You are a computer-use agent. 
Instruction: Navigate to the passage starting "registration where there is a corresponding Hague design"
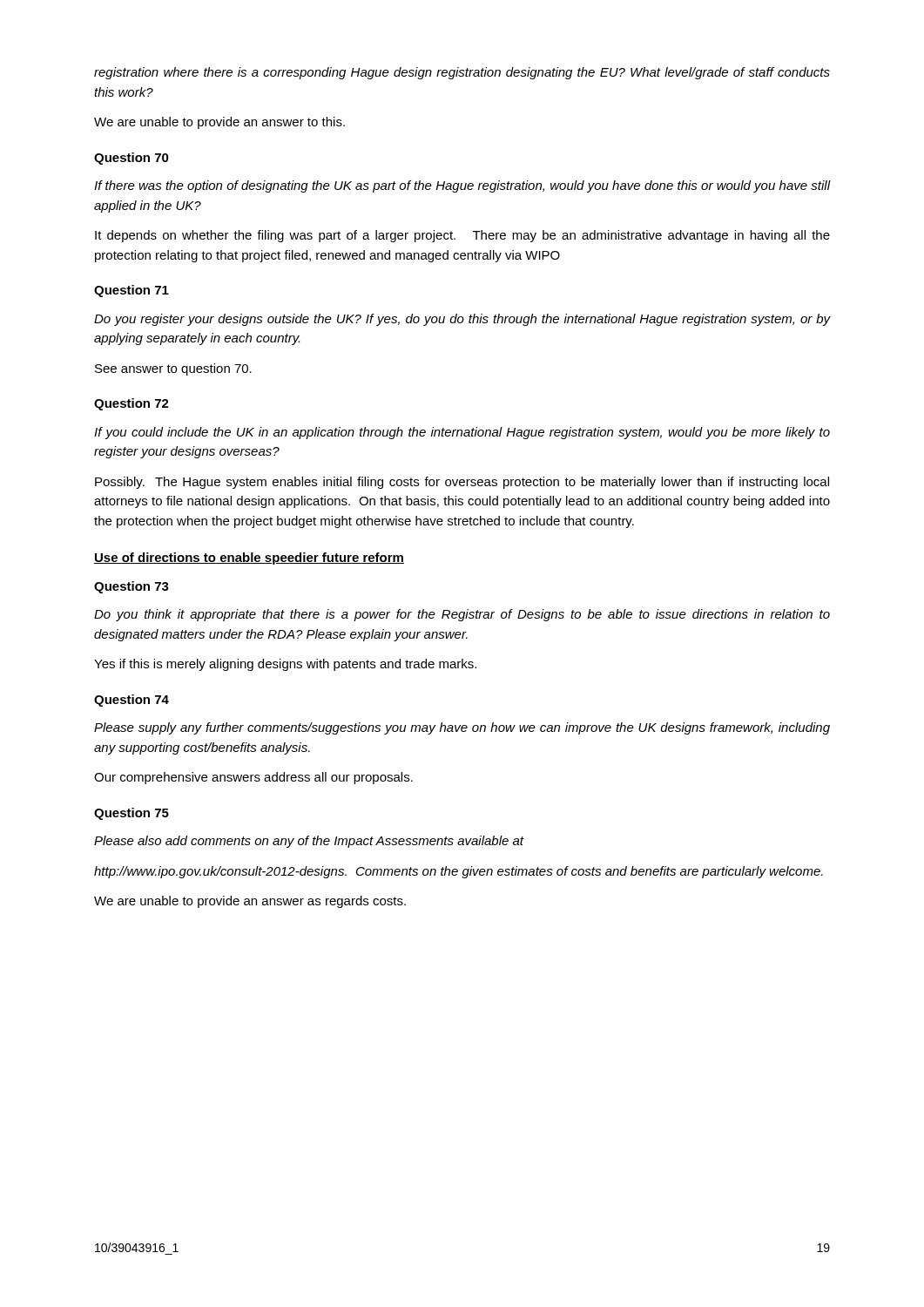[x=462, y=82]
